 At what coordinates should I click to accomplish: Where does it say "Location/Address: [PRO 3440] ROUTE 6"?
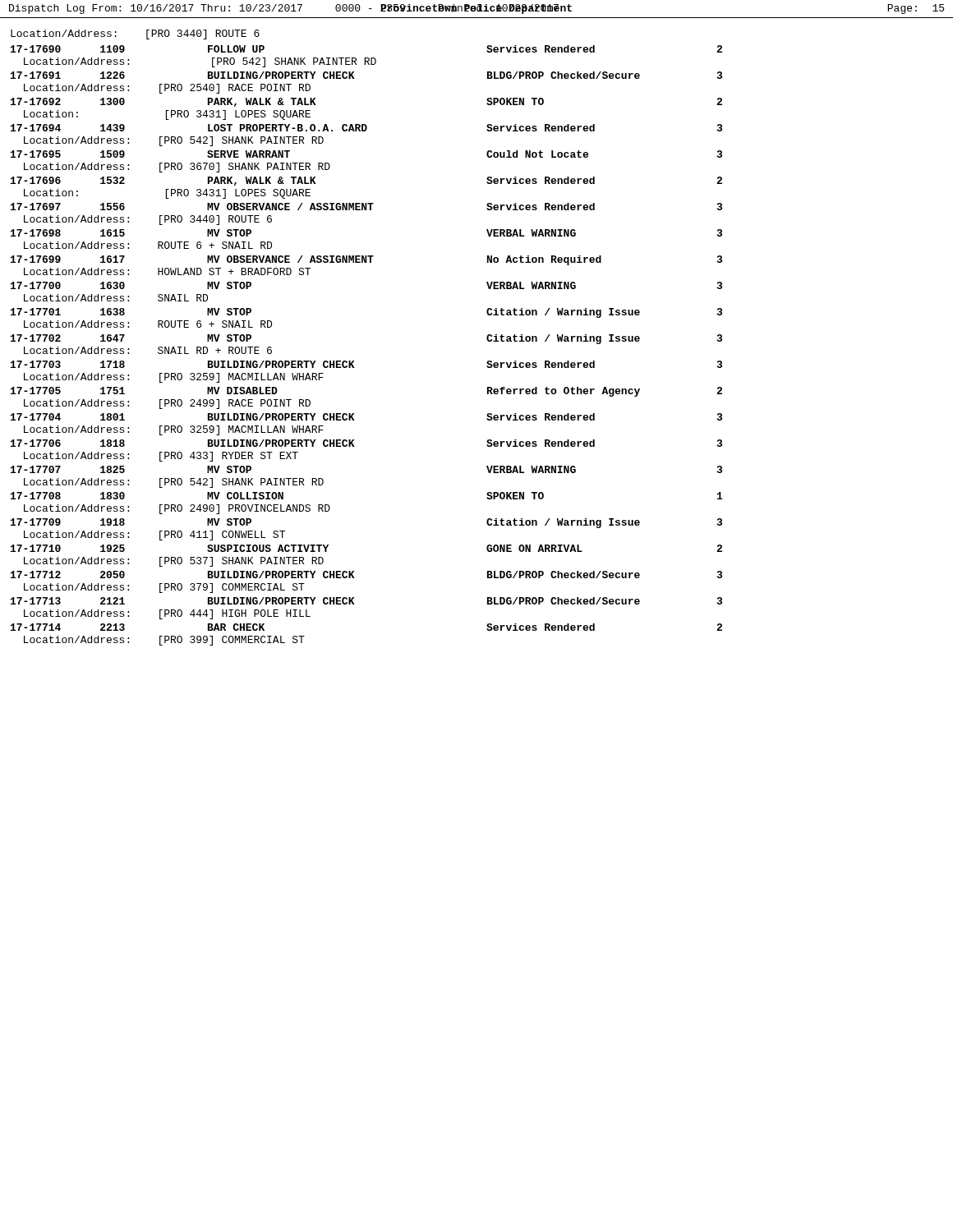(x=135, y=34)
